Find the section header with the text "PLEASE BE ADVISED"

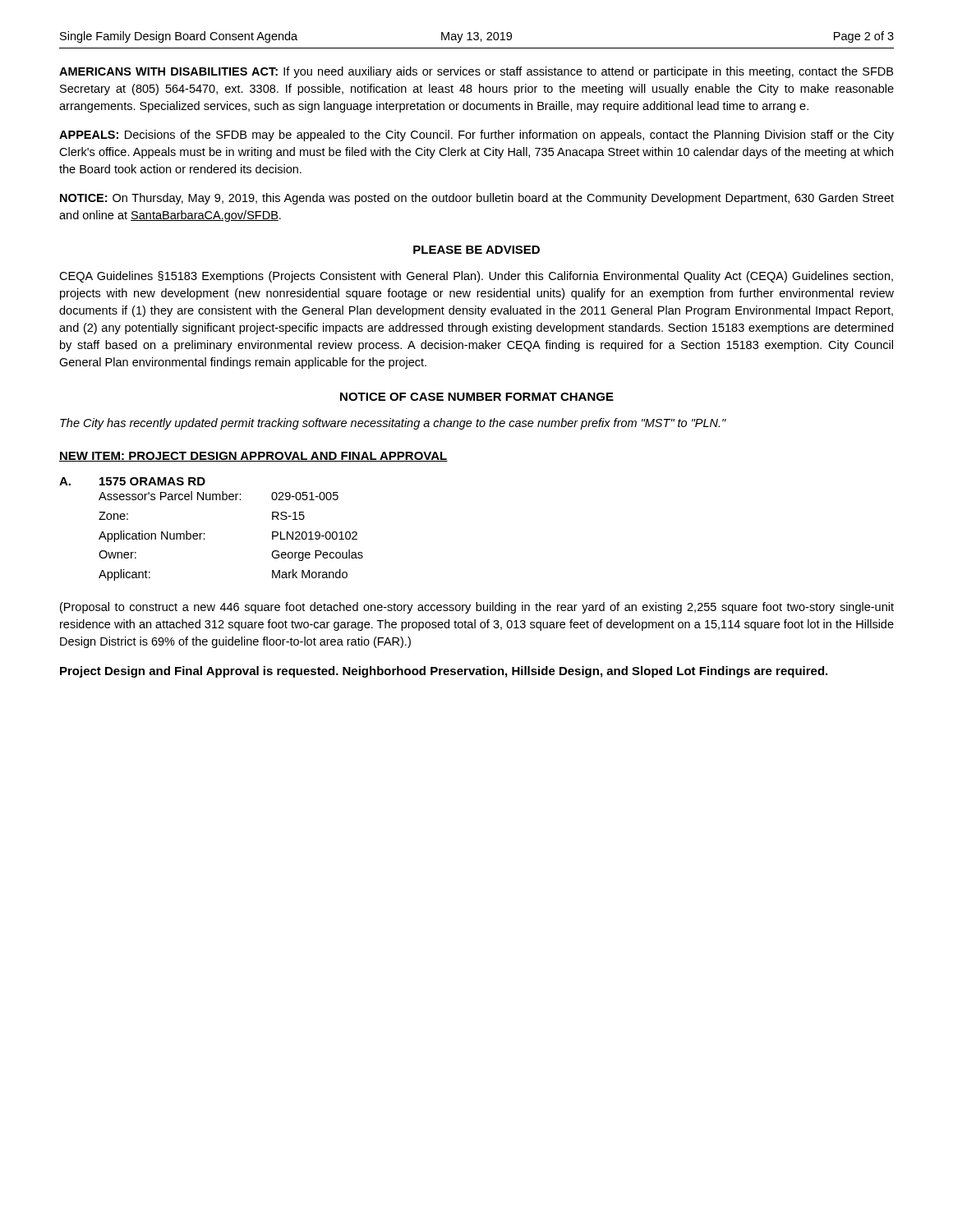[x=476, y=249]
